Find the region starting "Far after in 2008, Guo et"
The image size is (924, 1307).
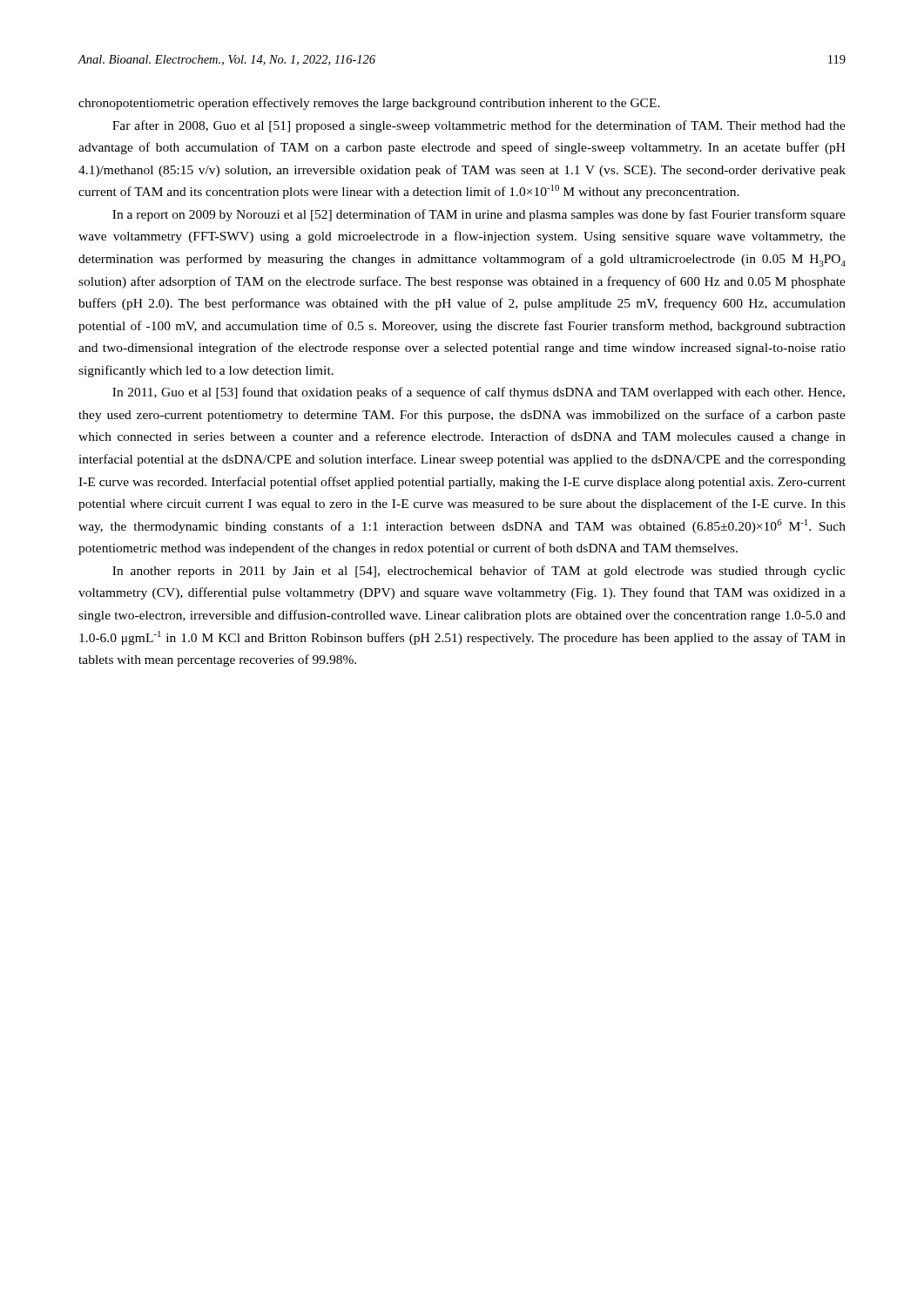tap(462, 158)
